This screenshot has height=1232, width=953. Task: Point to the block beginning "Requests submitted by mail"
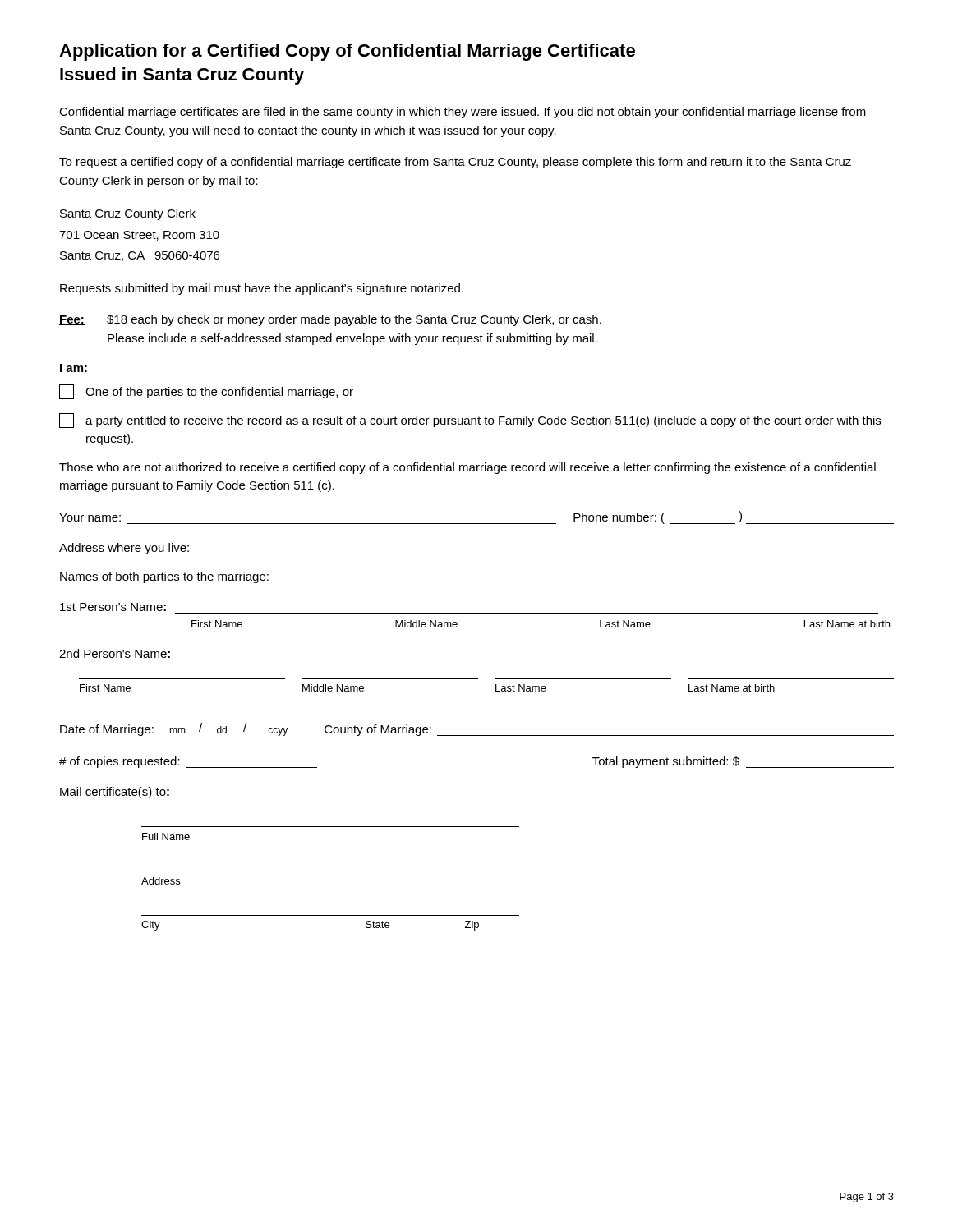[x=262, y=288]
